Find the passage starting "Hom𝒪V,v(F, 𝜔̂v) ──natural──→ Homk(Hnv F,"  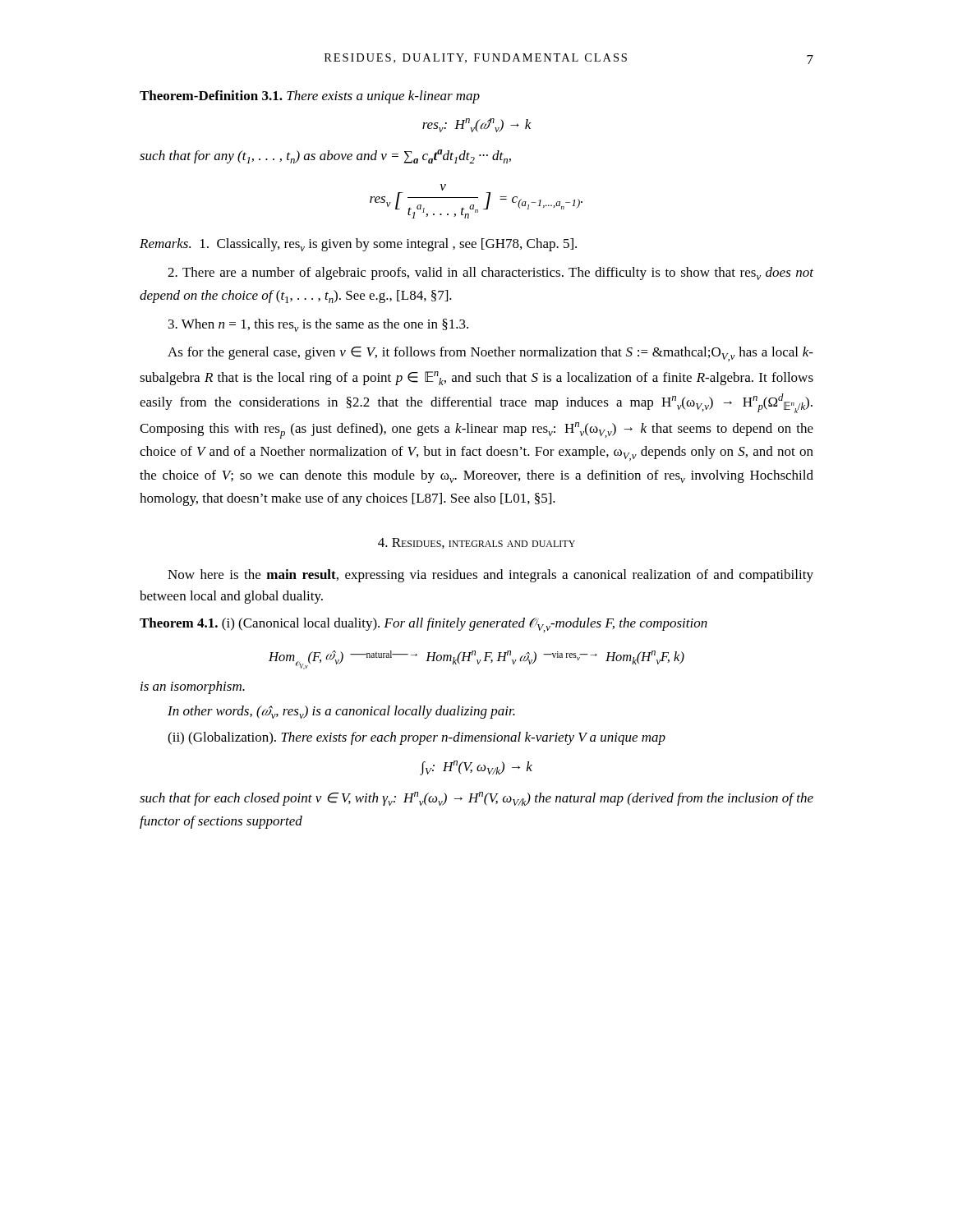tap(476, 658)
